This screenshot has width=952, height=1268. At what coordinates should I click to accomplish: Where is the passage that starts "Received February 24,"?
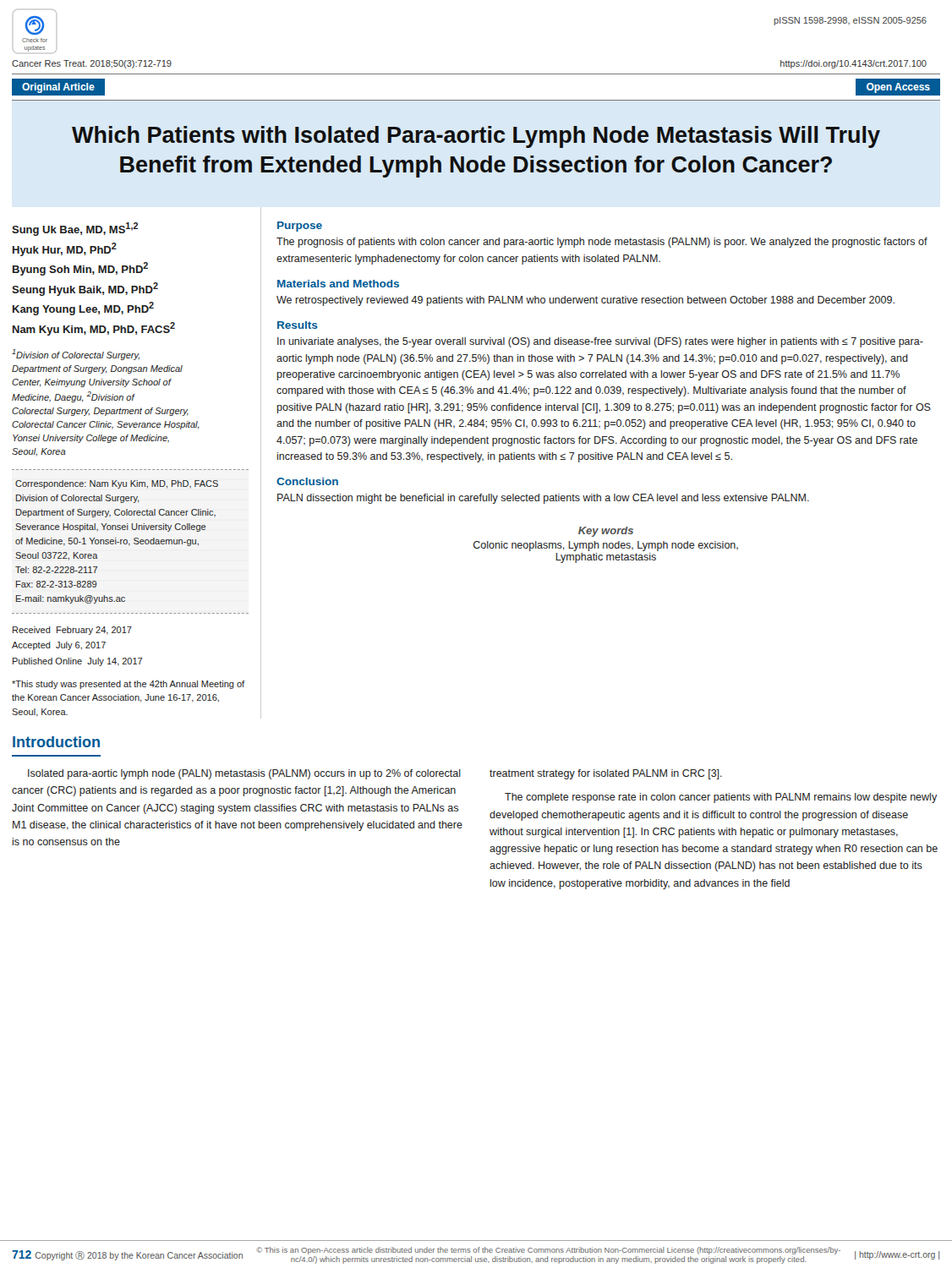click(77, 645)
